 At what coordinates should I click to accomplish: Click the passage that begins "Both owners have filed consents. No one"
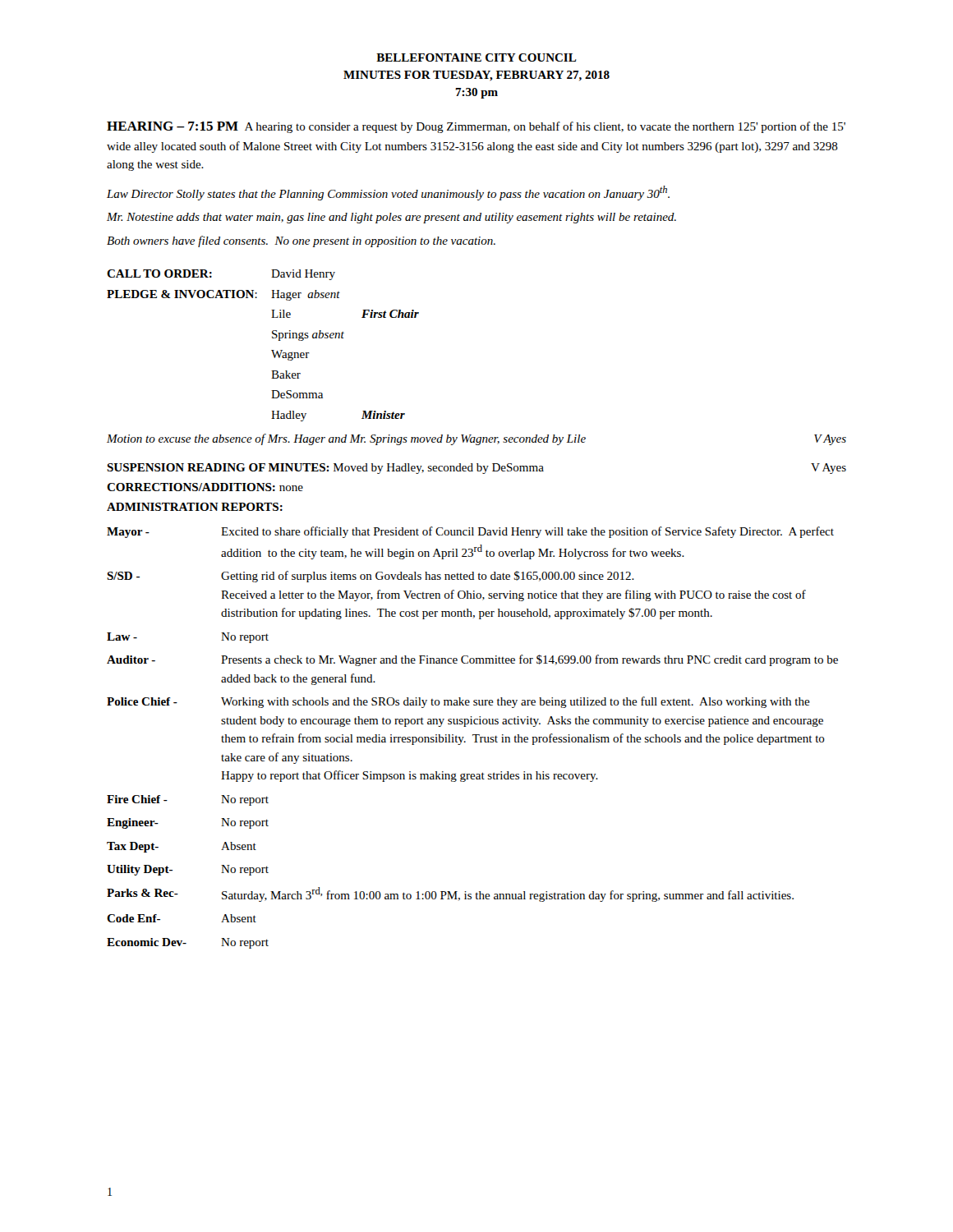302,240
